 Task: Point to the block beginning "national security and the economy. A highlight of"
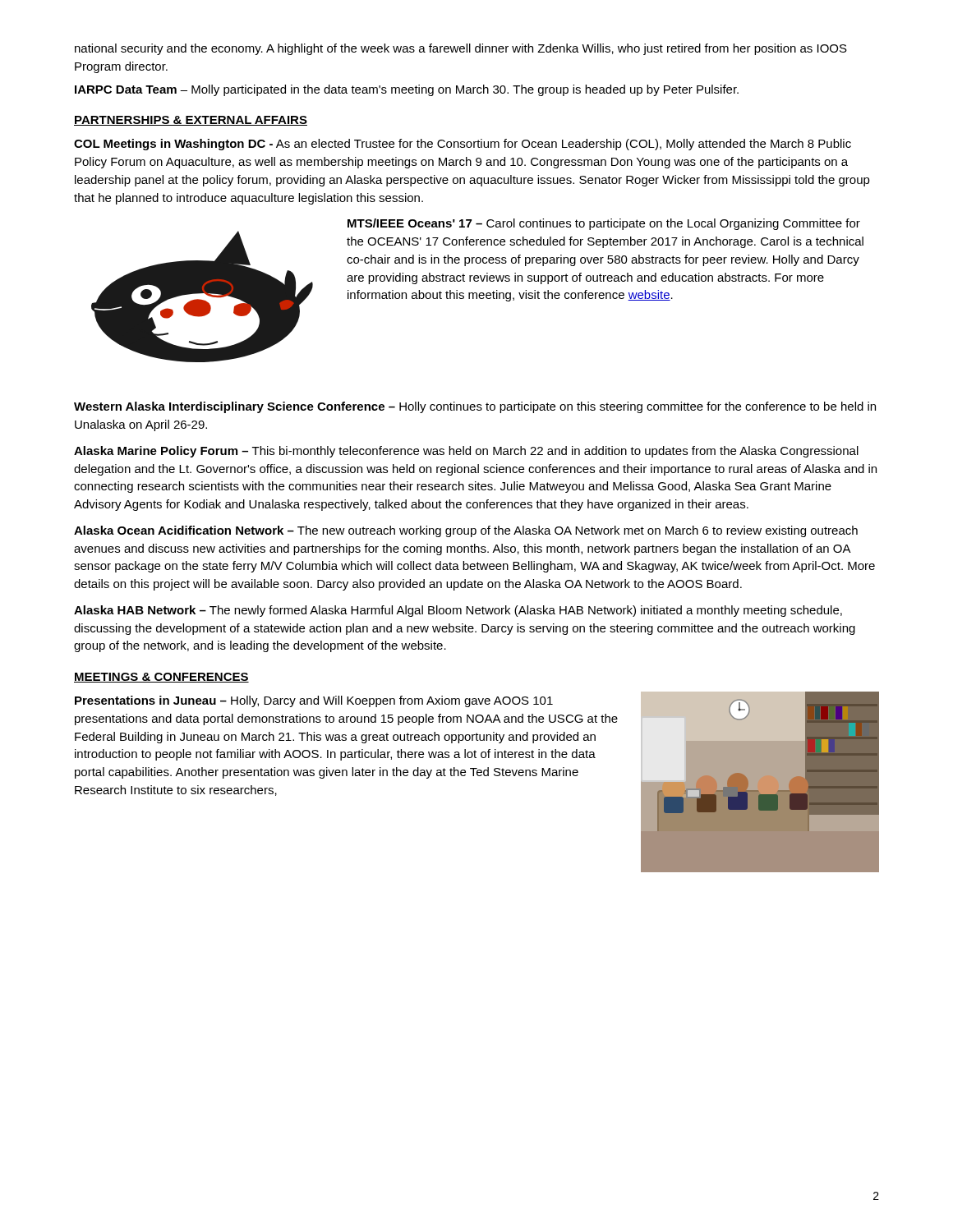(x=460, y=57)
